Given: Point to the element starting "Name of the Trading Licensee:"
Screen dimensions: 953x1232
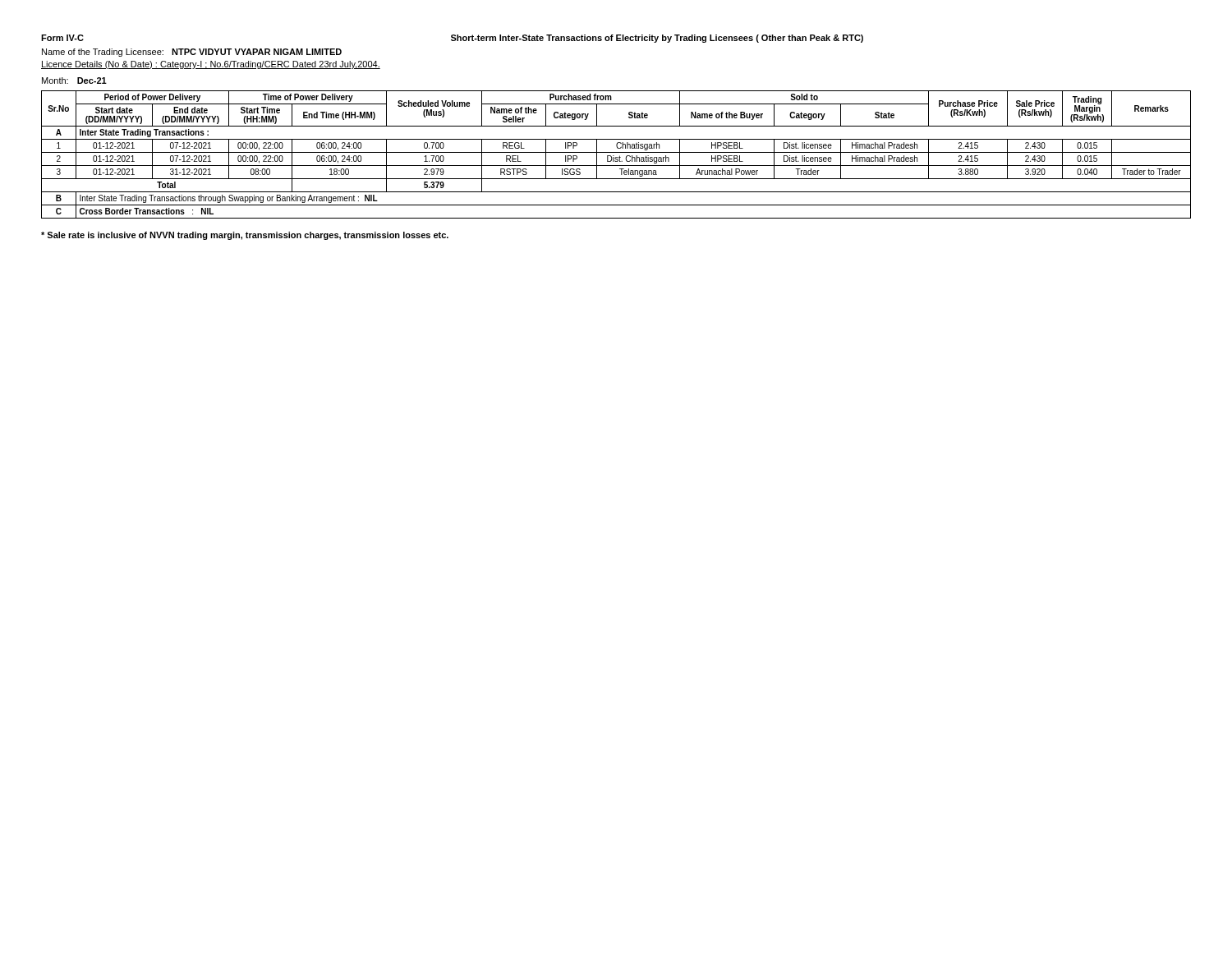Looking at the screenshot, I should pyautogui.click(x=191, y=52).
